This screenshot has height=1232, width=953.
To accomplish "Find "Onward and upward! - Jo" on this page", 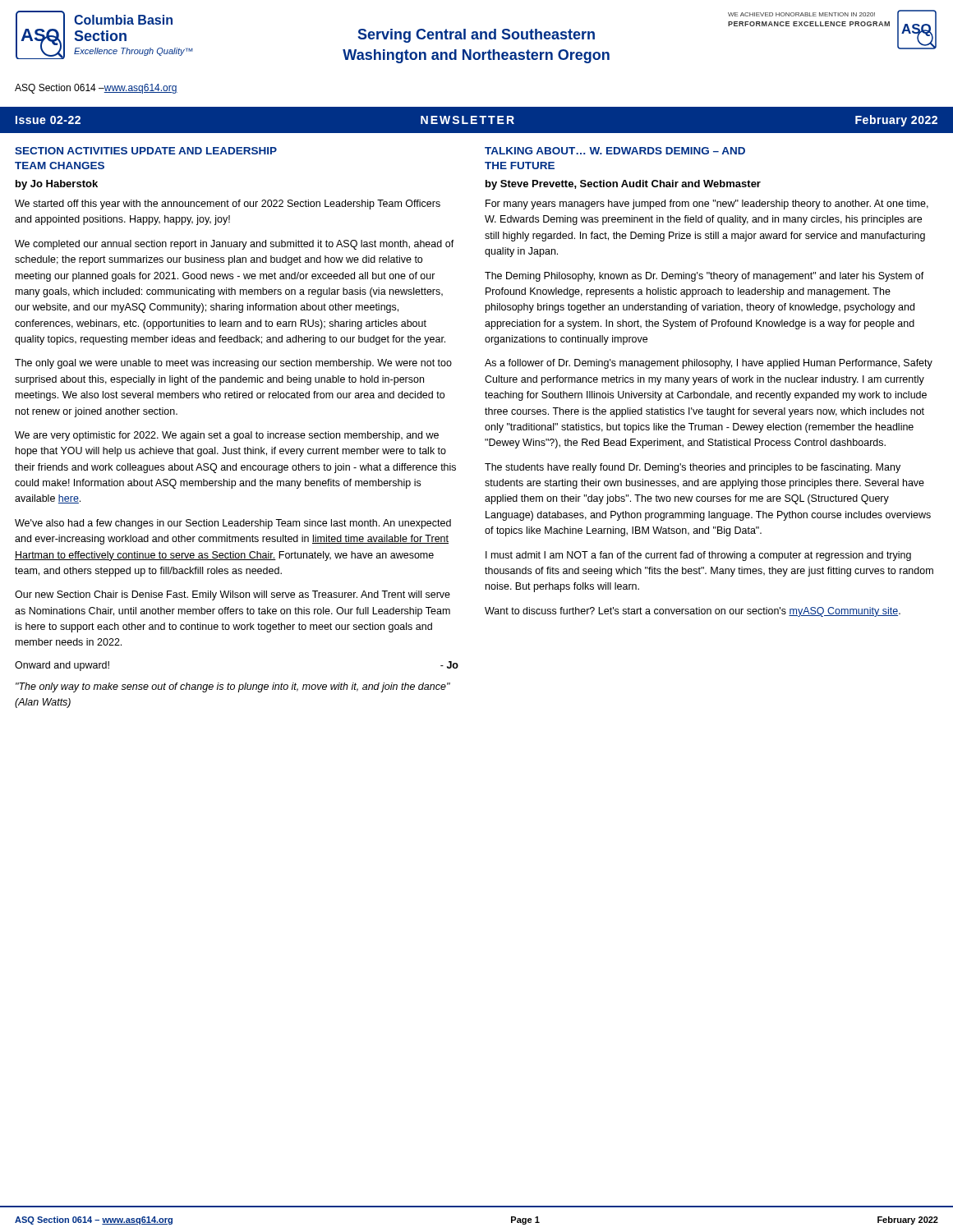I will coord(65,666).
